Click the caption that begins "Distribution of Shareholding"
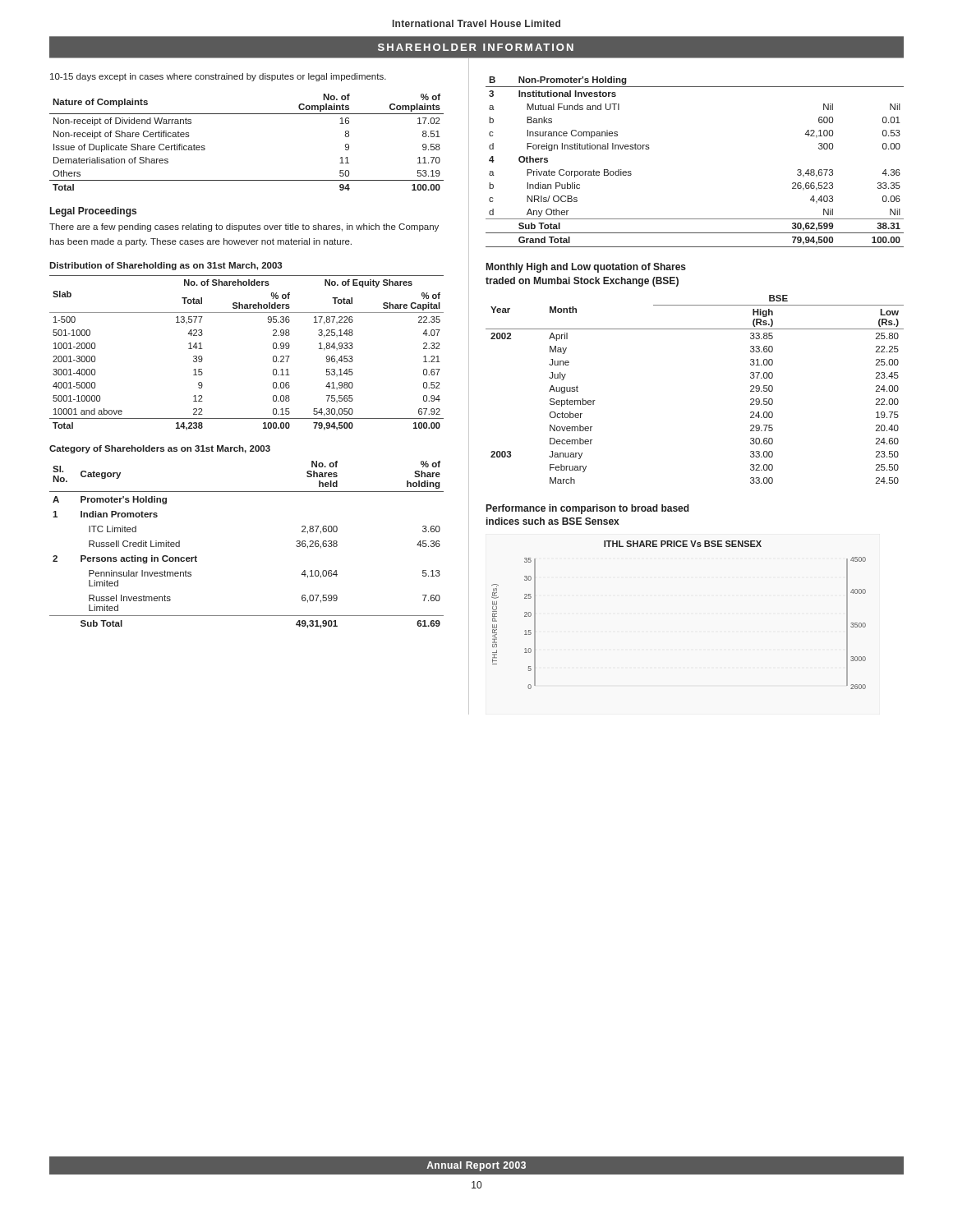The height and width of the screenshot is (1232, 953). pos(166,265)
